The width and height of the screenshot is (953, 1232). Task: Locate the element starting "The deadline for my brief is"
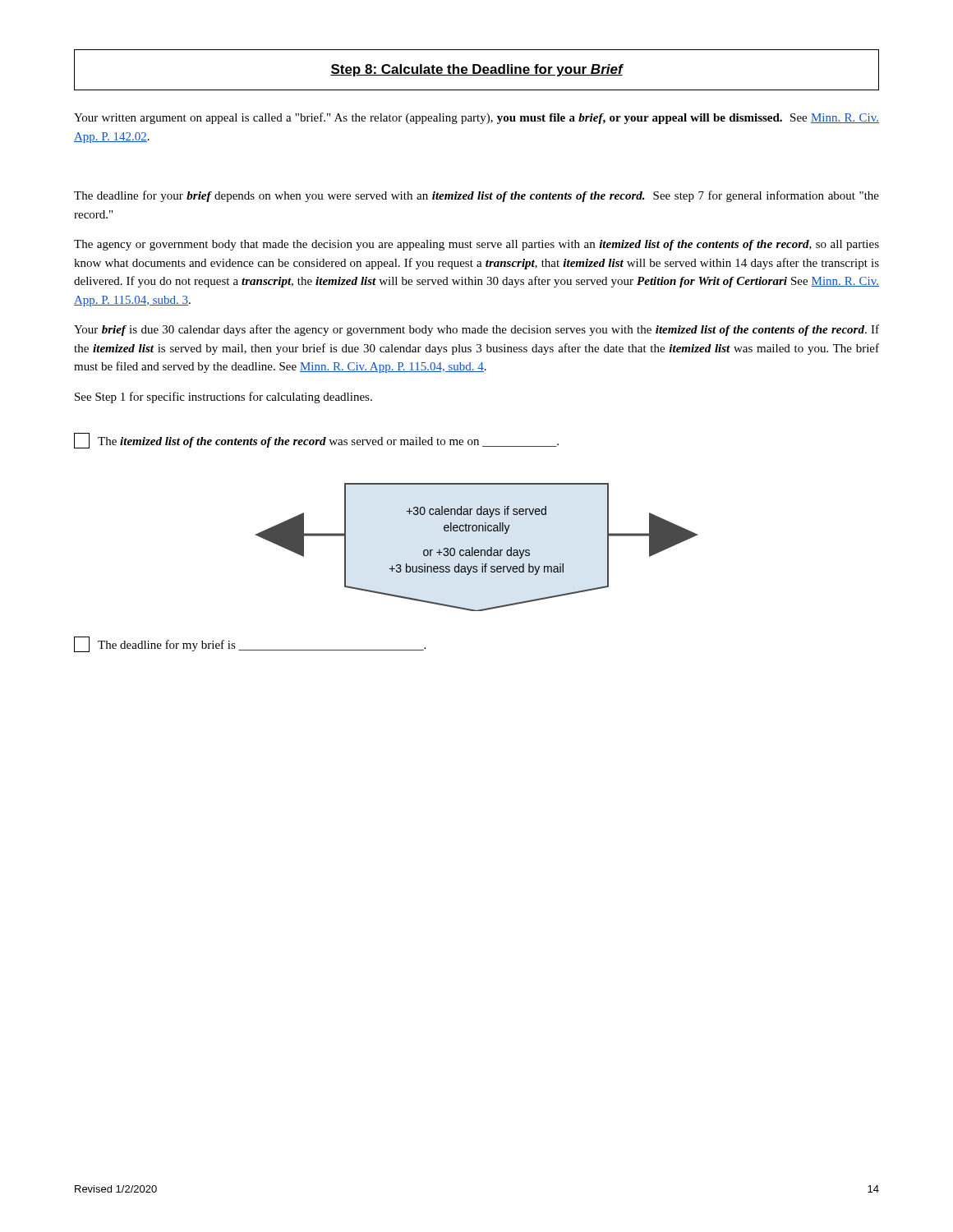pos(250,645)
